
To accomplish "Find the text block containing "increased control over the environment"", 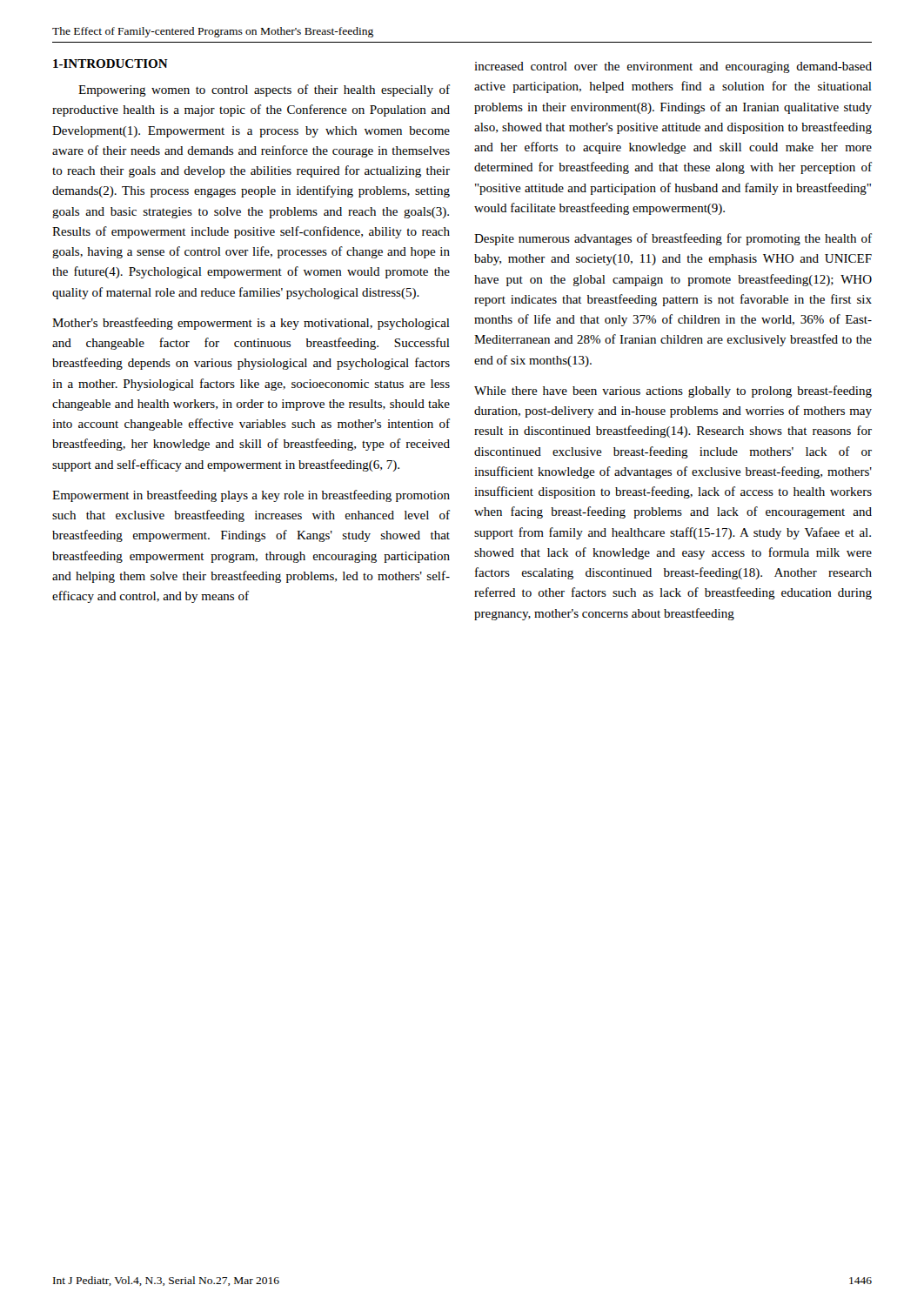I will point(673,137).
